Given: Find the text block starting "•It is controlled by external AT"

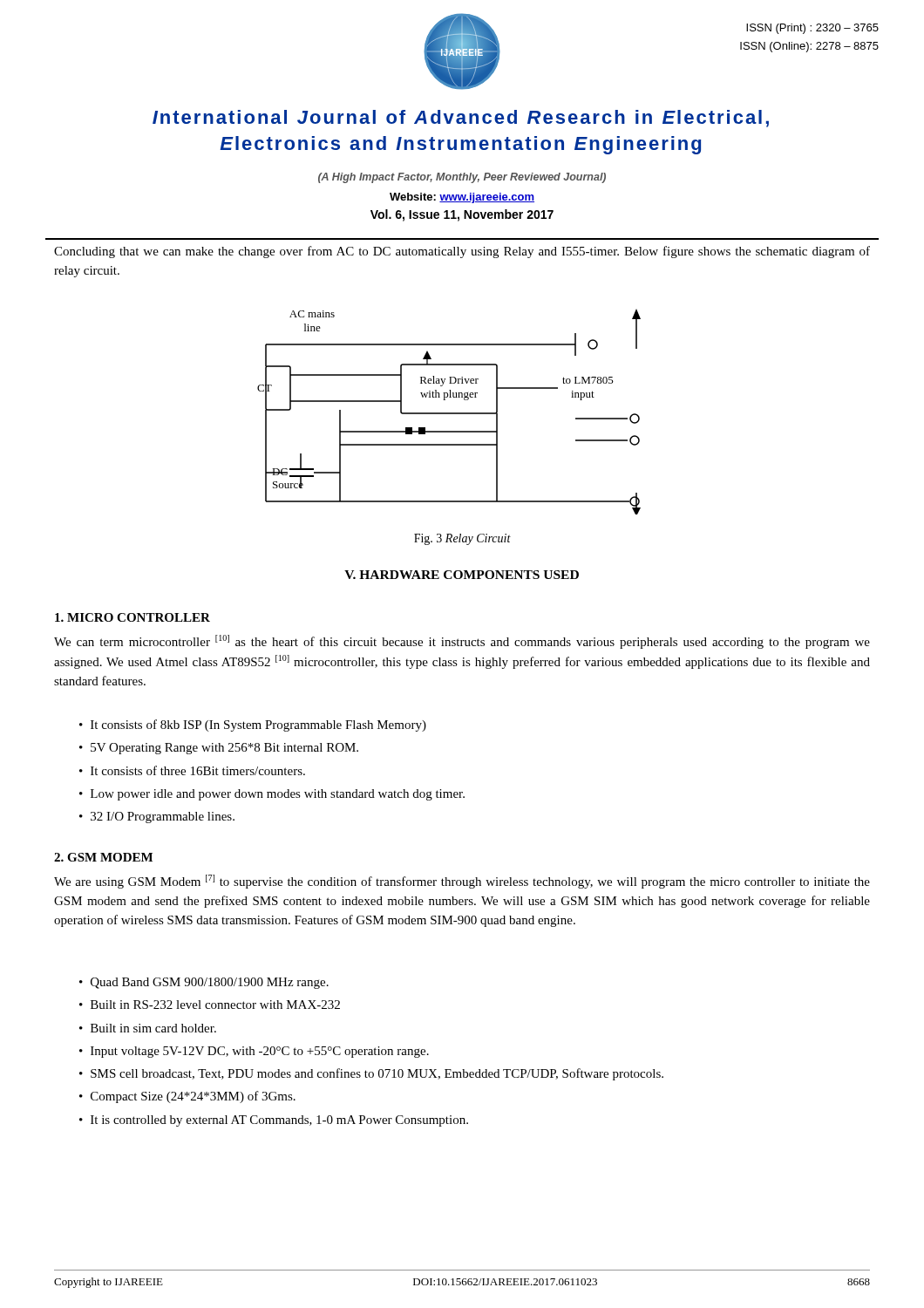Looking at the screenshot, I should coord(274,1120).
